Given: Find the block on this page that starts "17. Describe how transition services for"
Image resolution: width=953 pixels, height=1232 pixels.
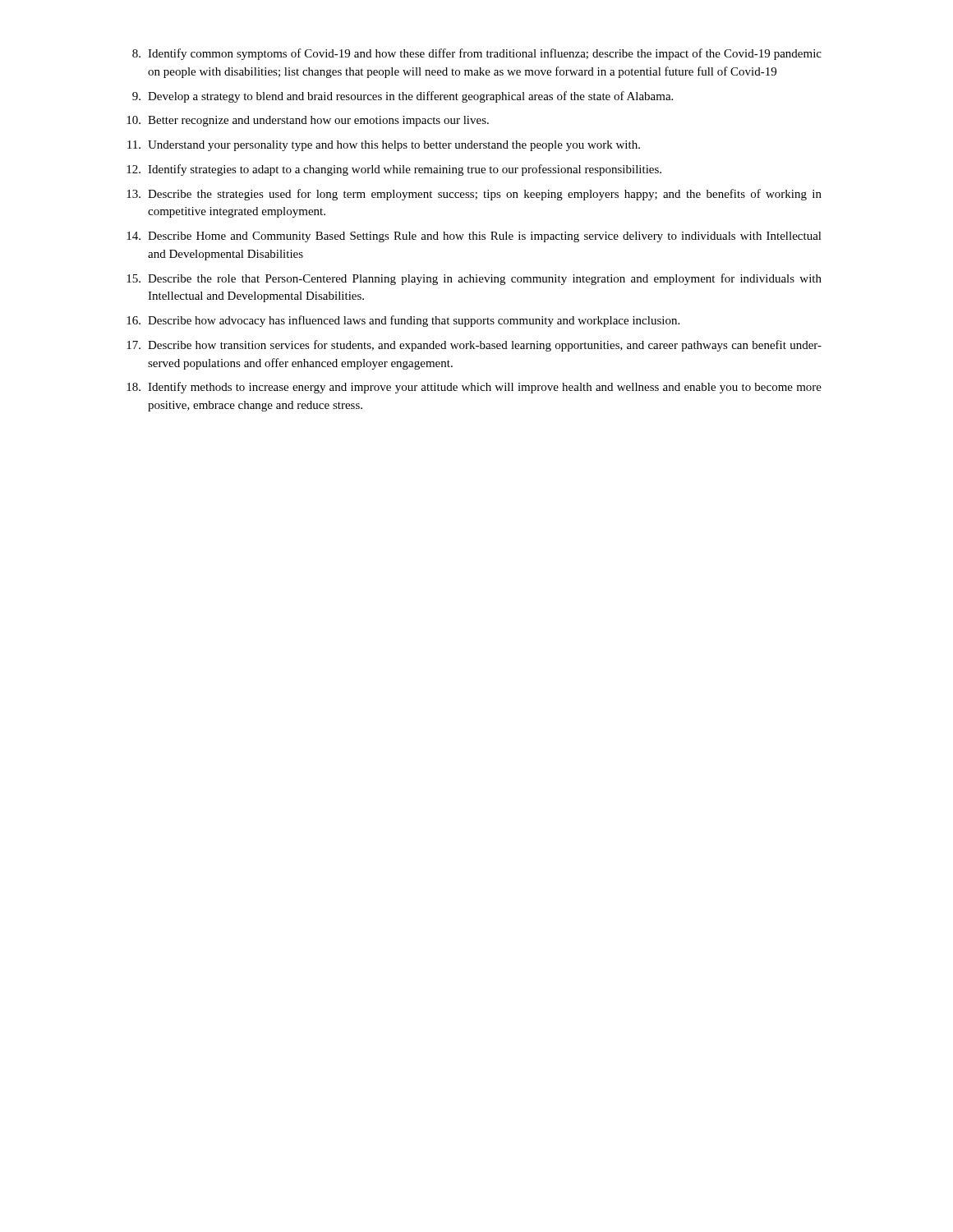Looking at the screenshot, I should (464, 354).
